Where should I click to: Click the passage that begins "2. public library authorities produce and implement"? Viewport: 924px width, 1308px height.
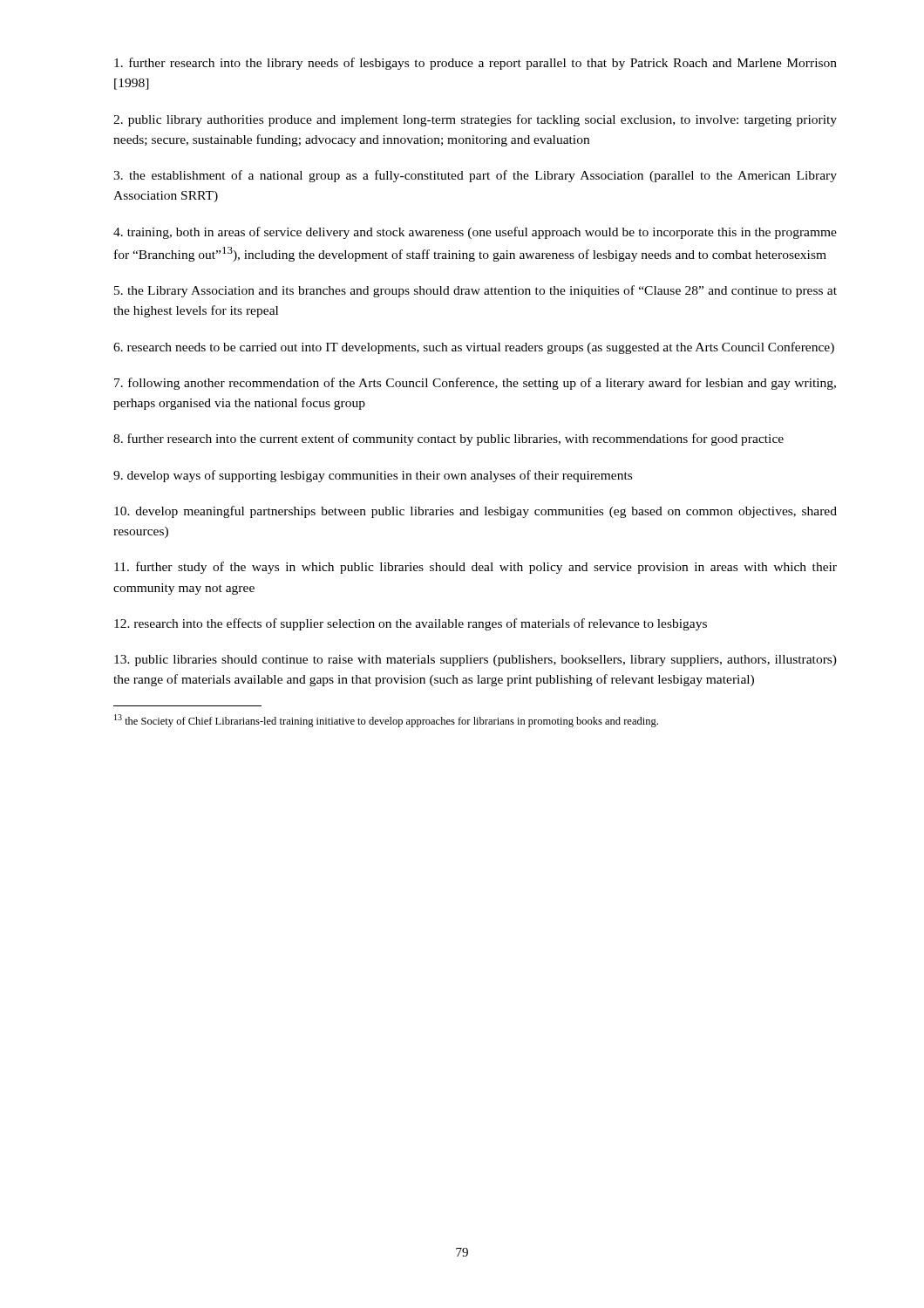click(475, 129)
